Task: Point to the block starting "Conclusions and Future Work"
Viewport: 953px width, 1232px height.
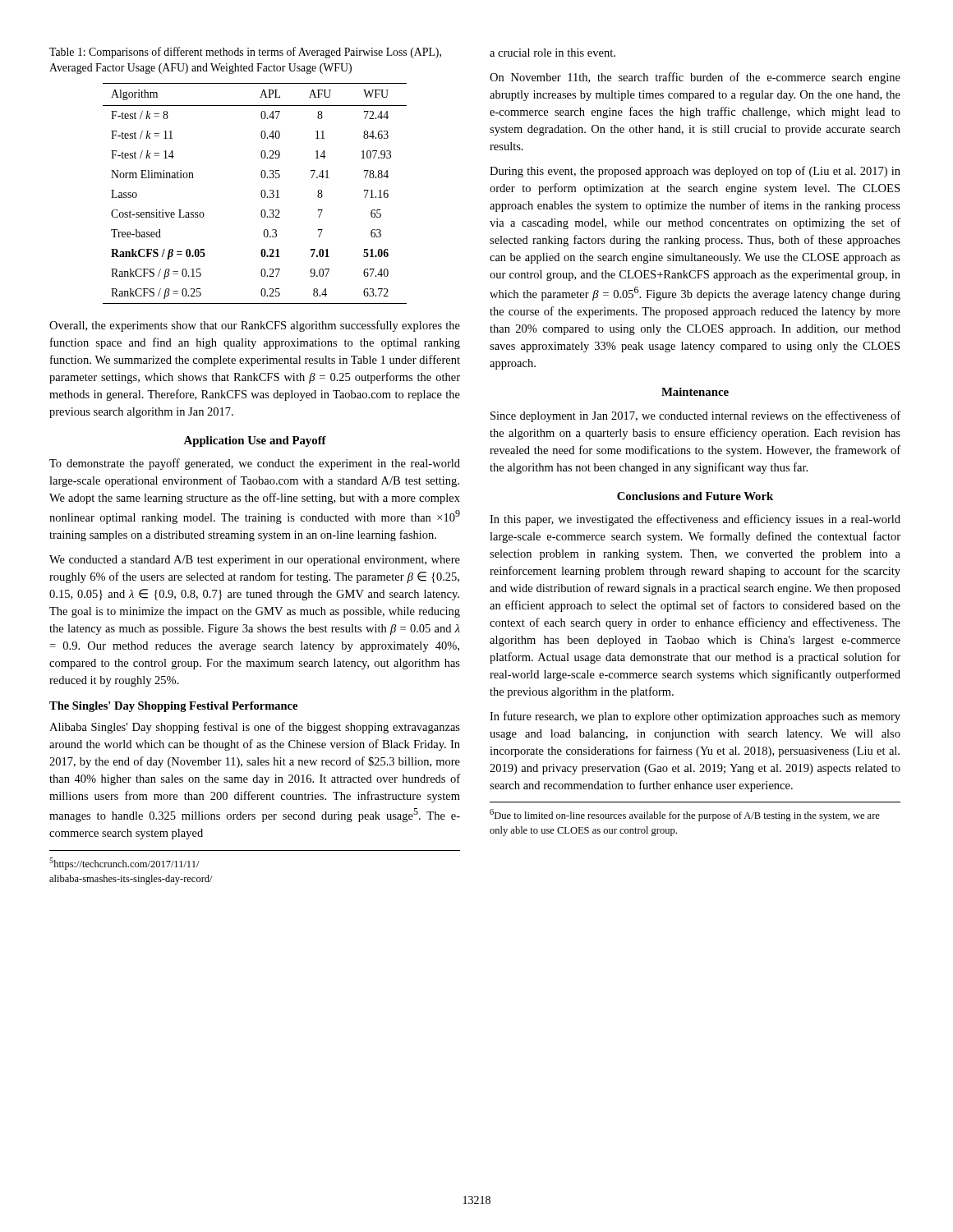Action: coord(695,496)
